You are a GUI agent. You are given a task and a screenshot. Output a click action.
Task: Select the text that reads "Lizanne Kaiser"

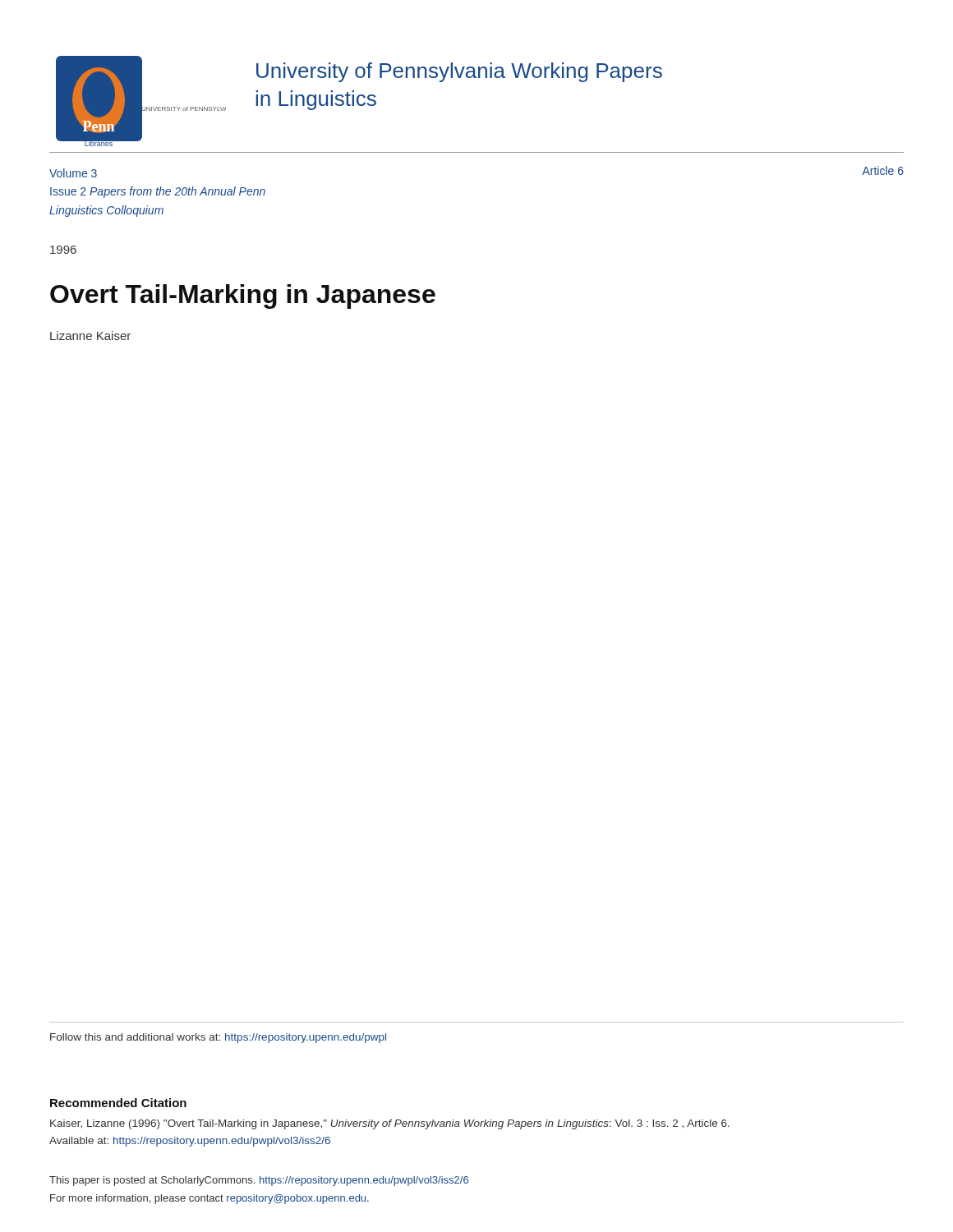90,336
